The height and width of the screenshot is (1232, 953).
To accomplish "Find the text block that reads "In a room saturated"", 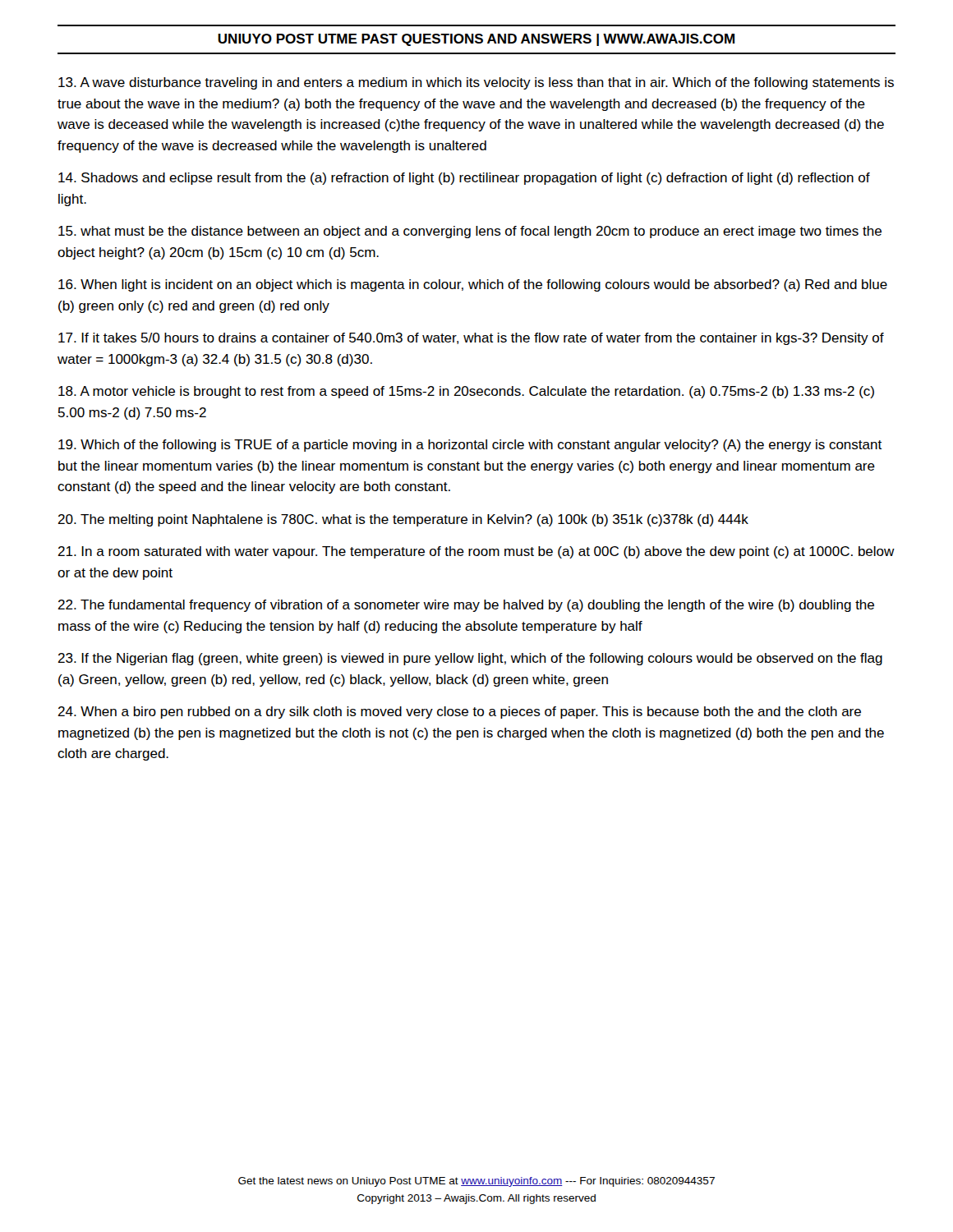I will [x=476, y=562].
